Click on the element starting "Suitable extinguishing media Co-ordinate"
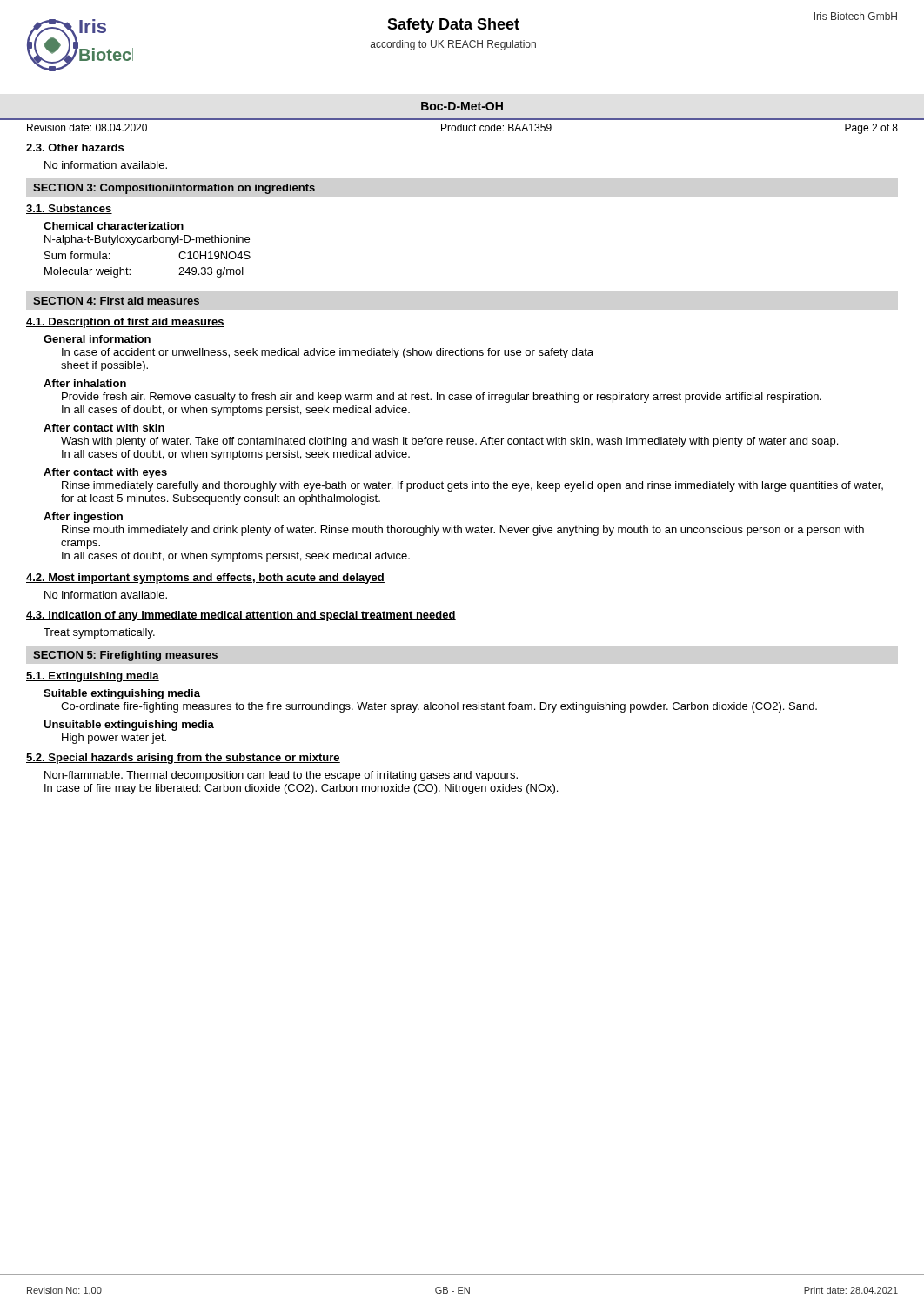 point(471,699)
